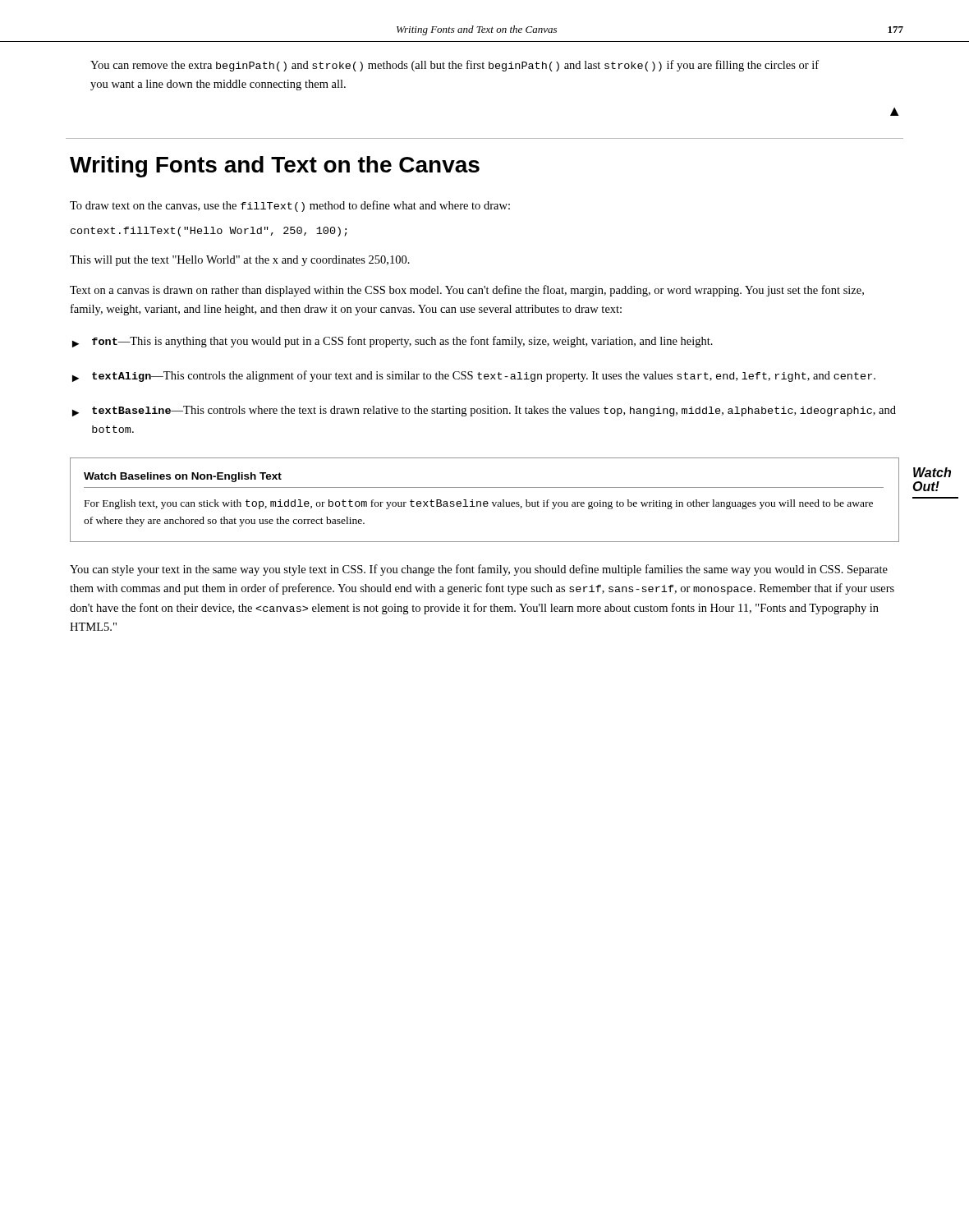Locate the text "context.fillText("Hello World", 250, 100);"
Screen dimensions: 1232x969
pos(209,231)
